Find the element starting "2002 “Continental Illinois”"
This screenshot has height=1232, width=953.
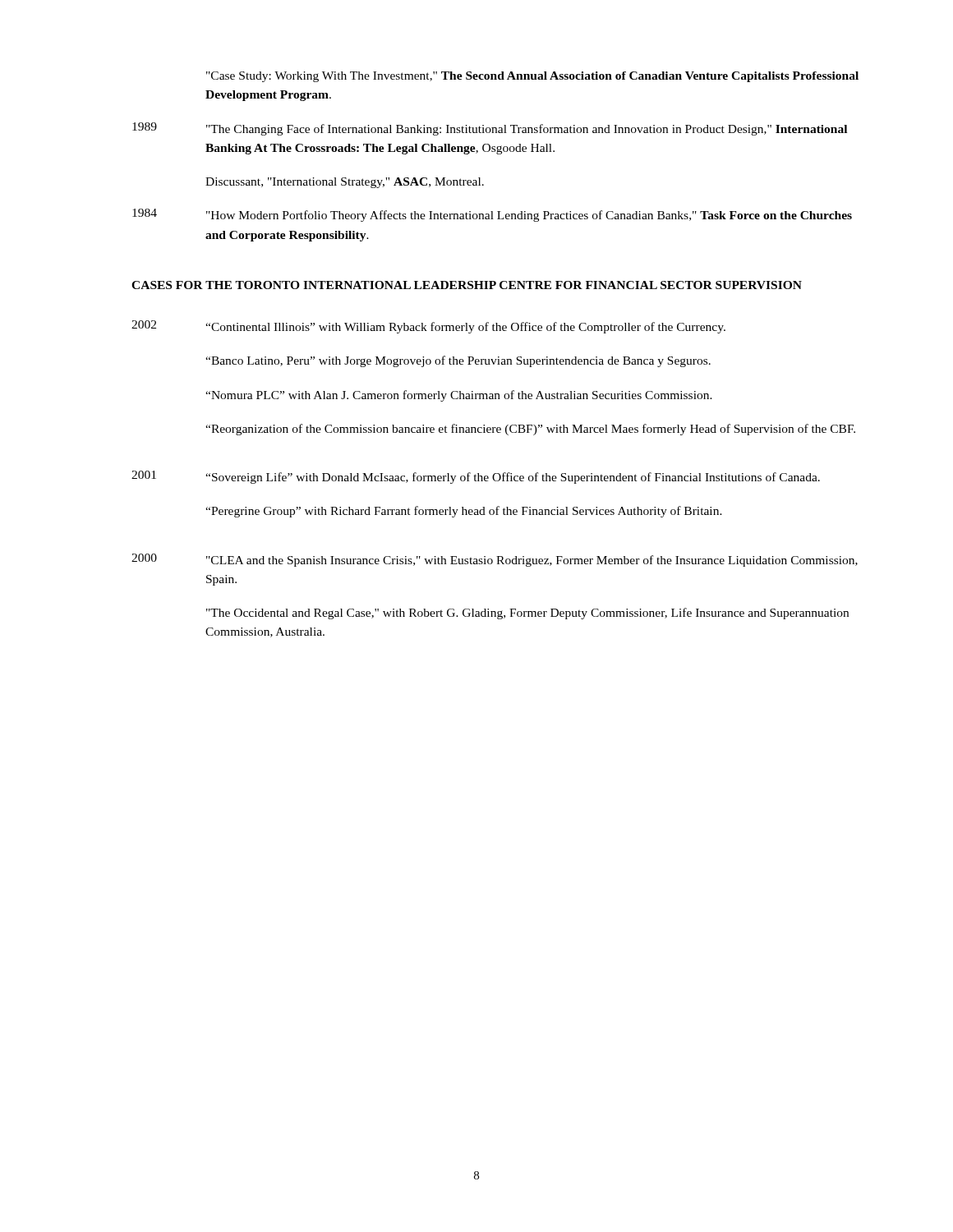(501, 327)
